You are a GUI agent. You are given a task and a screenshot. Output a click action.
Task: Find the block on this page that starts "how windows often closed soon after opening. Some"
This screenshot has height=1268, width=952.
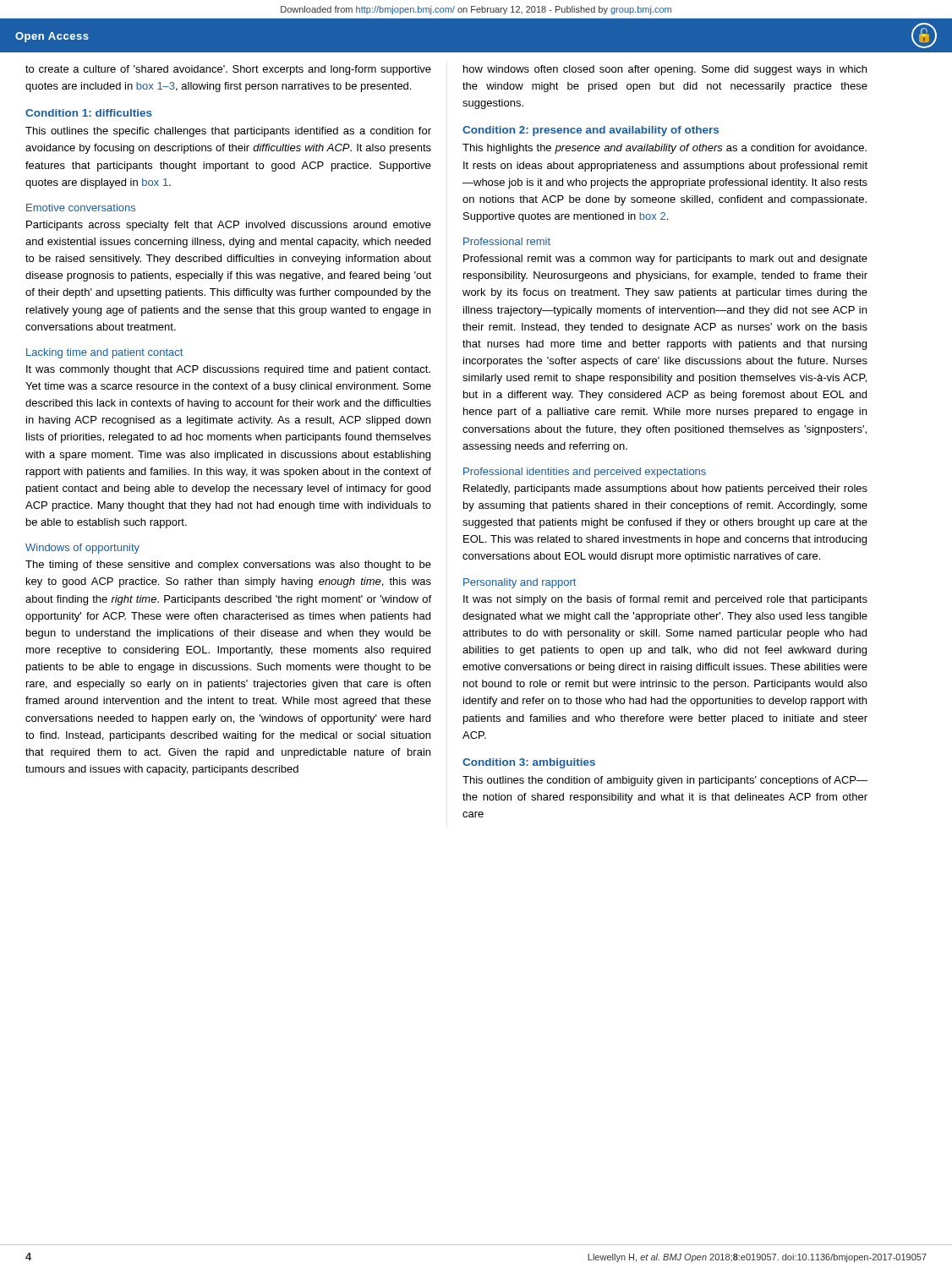665,86
